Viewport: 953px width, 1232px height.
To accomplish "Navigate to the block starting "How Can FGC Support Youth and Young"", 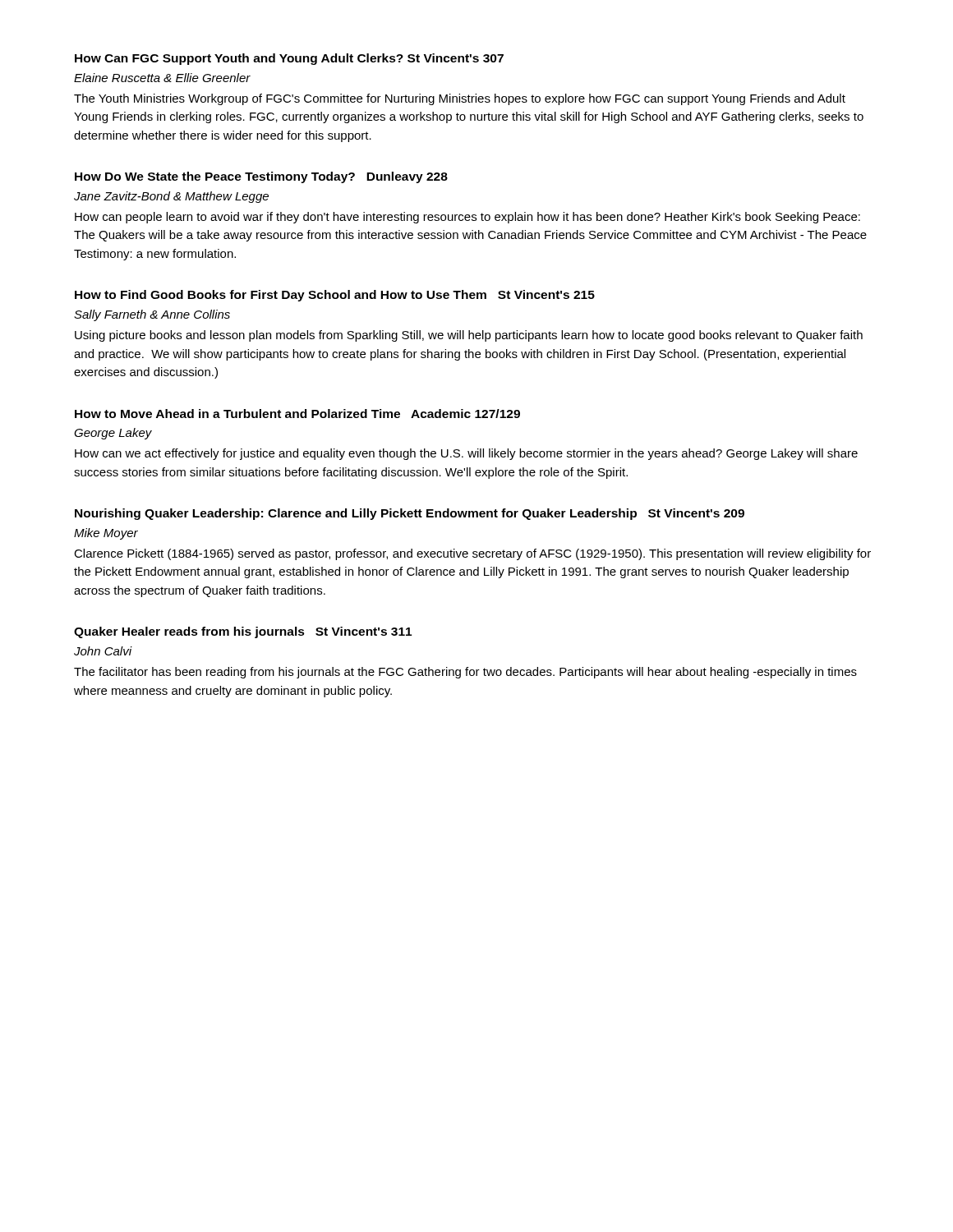I will (289, 58).
